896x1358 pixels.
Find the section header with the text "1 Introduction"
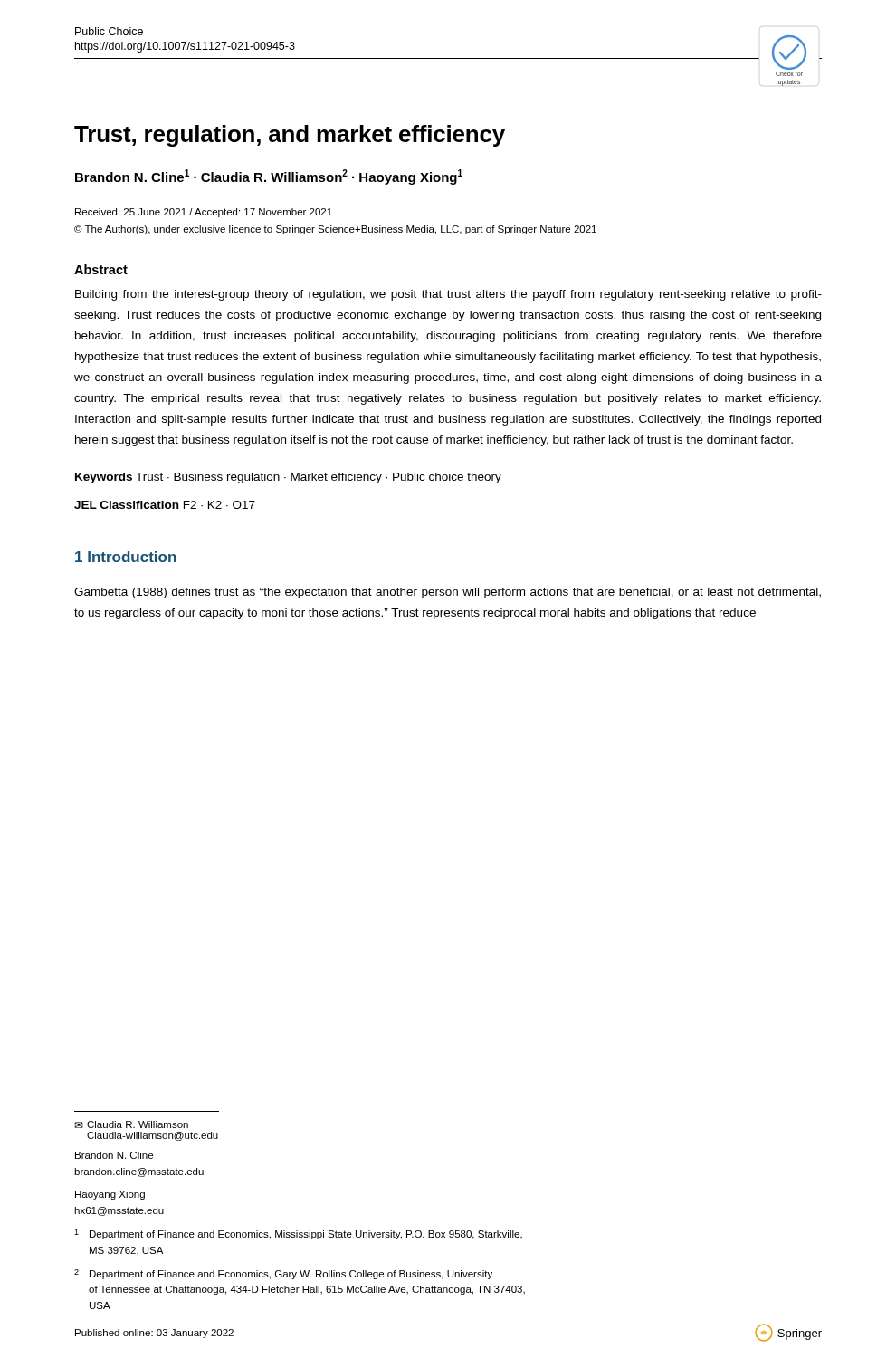click(x=125, y=557)
